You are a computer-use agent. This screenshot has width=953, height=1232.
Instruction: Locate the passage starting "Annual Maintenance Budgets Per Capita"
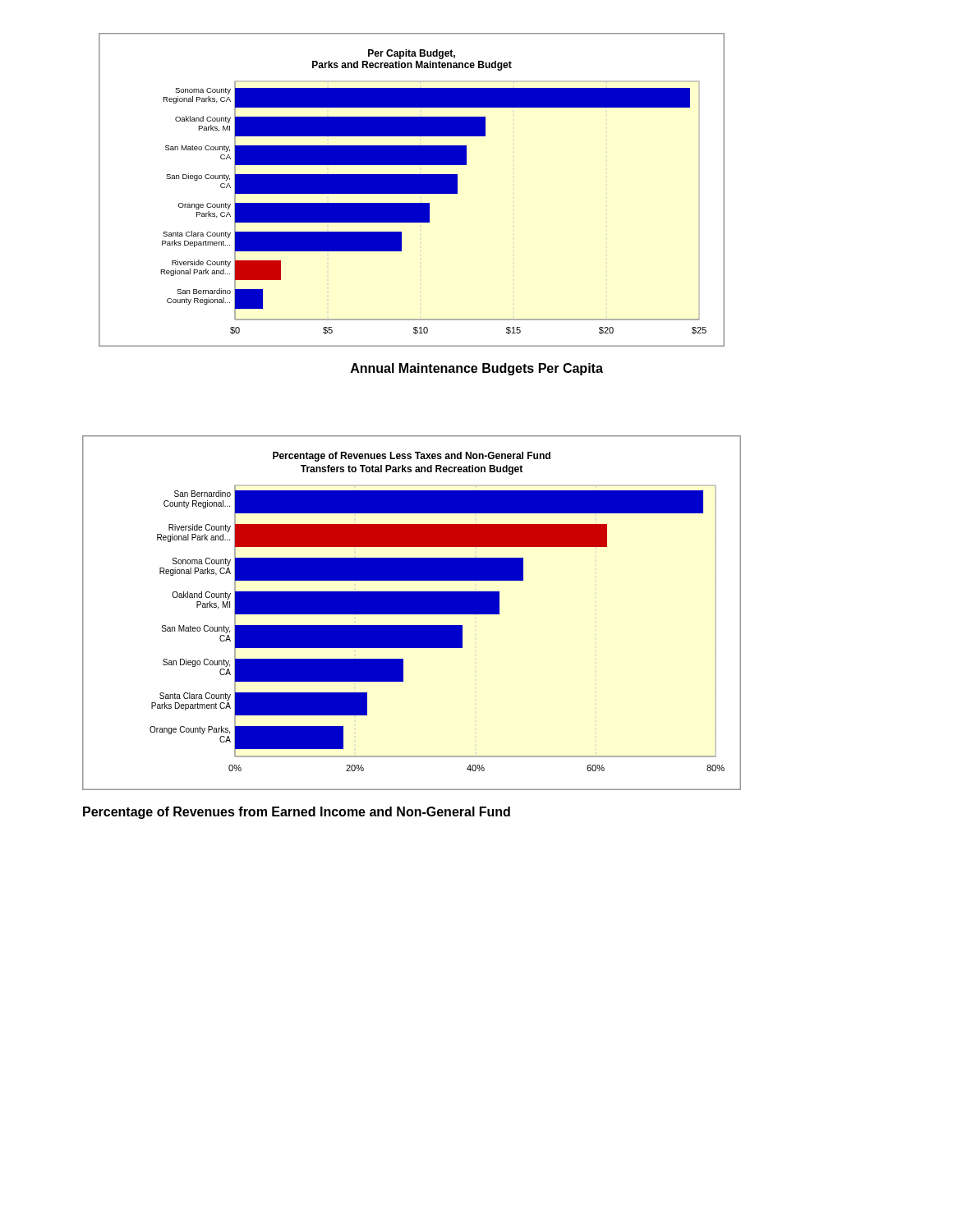pyautogui.click(x=476, y=368)
